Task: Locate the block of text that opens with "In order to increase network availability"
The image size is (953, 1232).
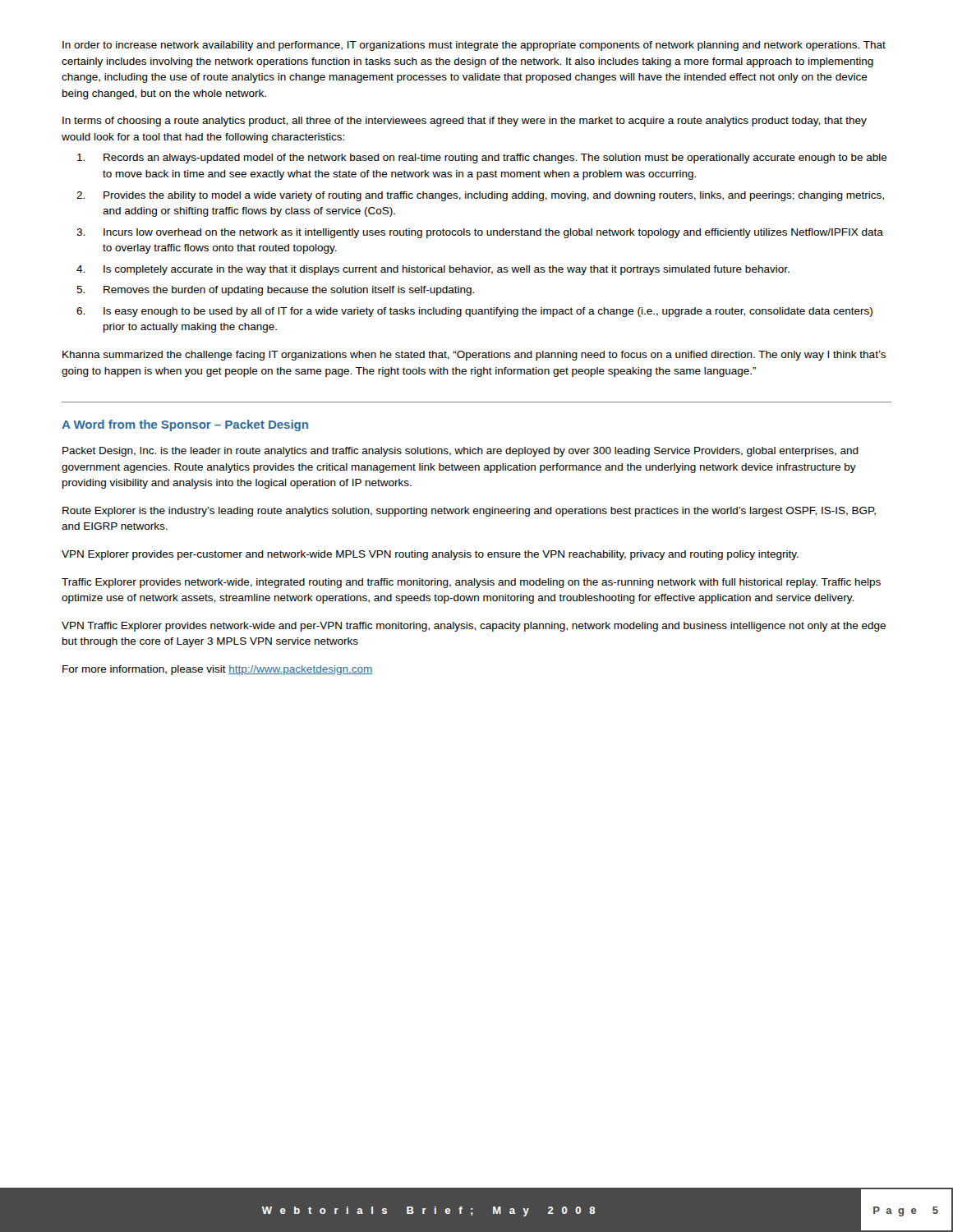Action: click(474, 69)
